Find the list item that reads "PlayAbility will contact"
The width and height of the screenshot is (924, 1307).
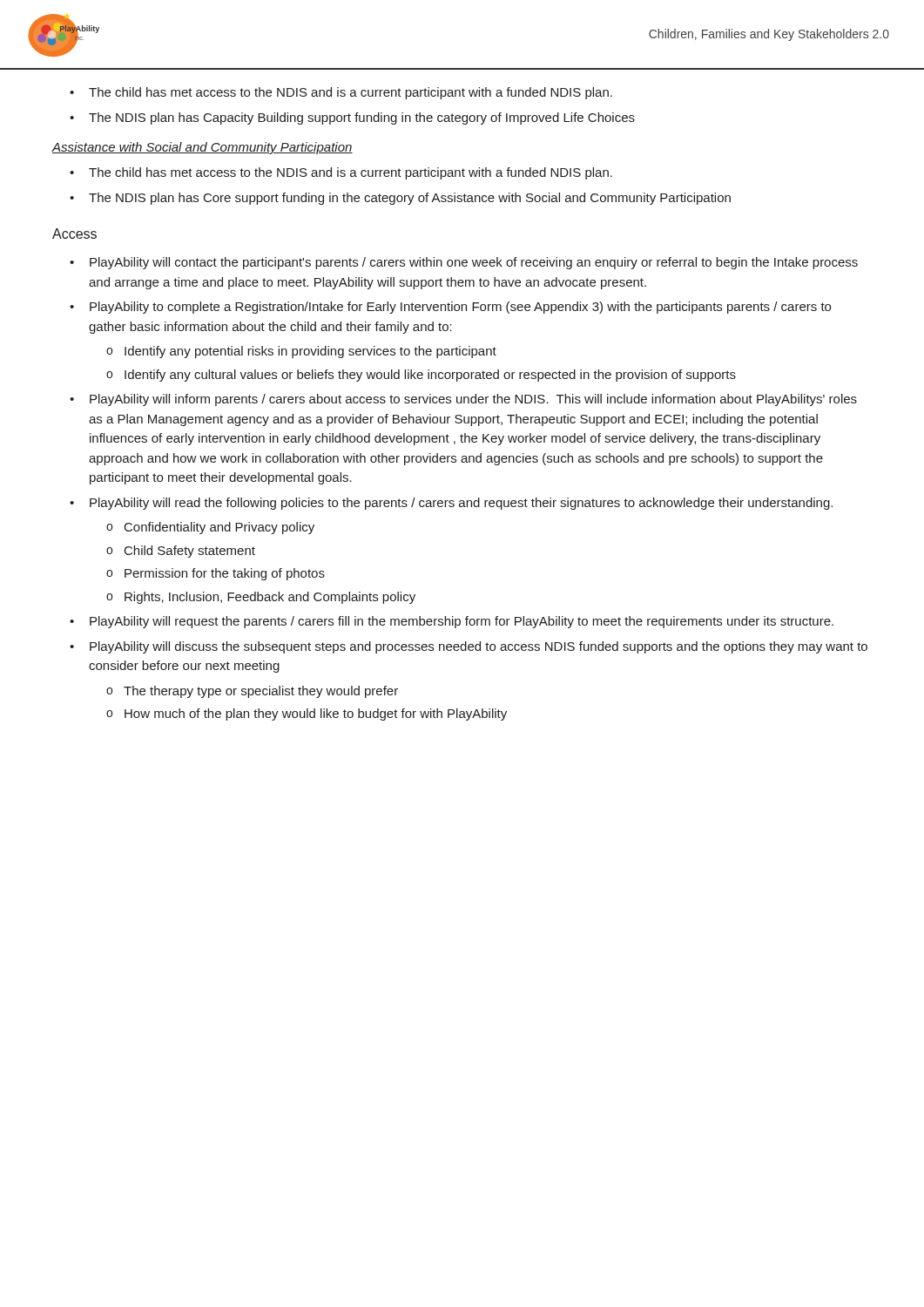click(471, 272)
